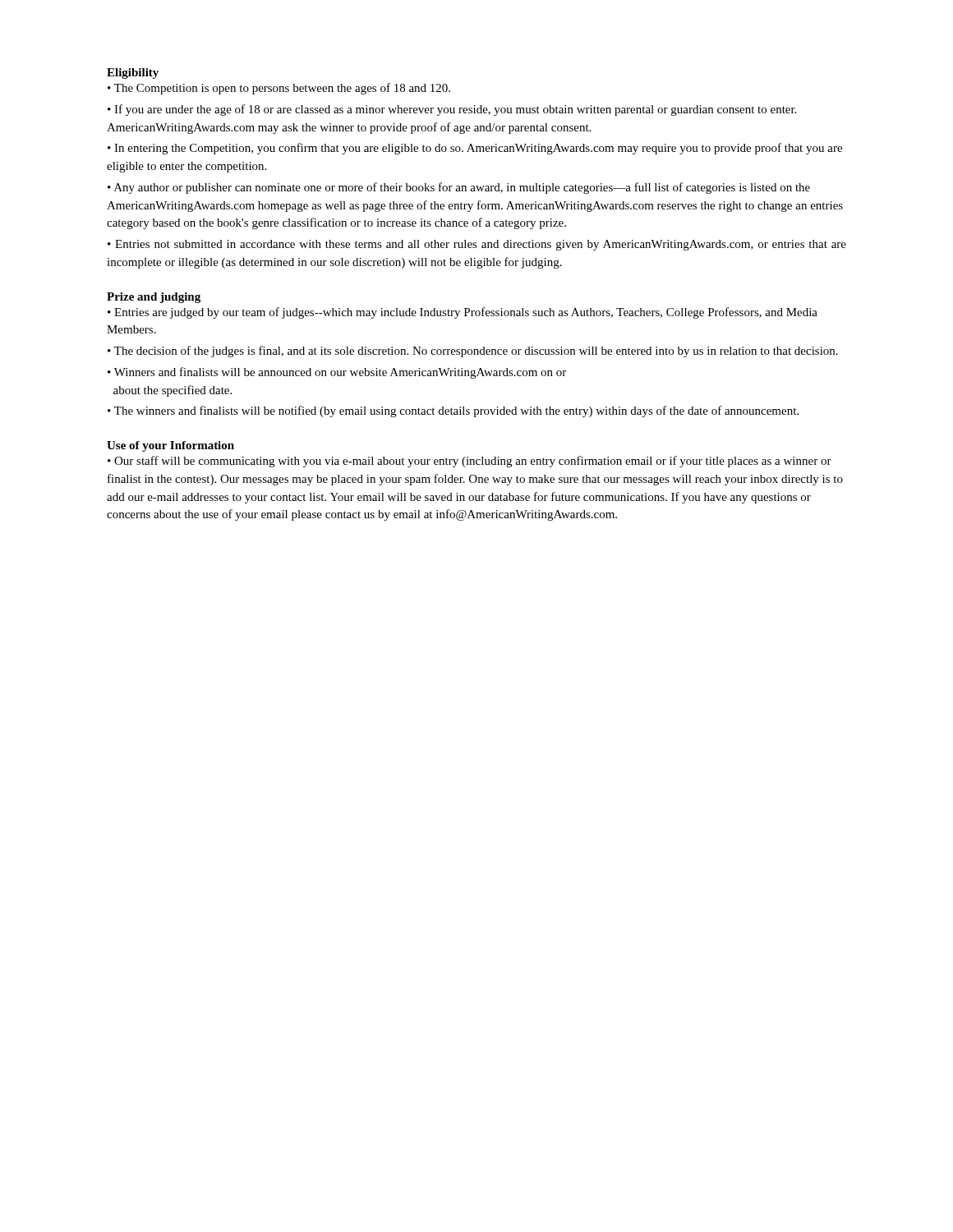The image size is (953, 1232).
Task: Locate the list item with the text "• The Competition is open to"
Action: 279,88
